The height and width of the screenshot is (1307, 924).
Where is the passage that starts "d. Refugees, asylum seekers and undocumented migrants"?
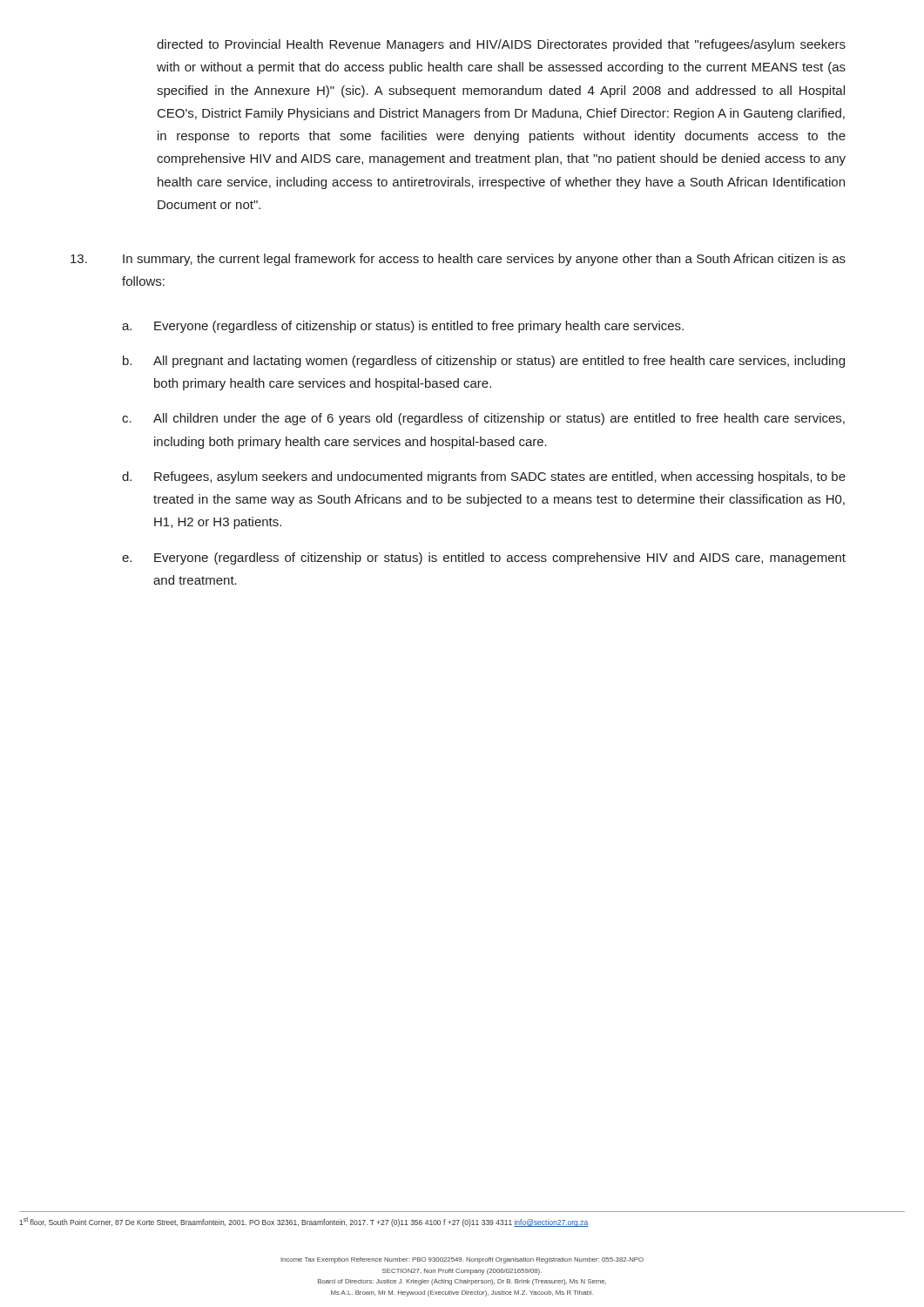[484, 499]
